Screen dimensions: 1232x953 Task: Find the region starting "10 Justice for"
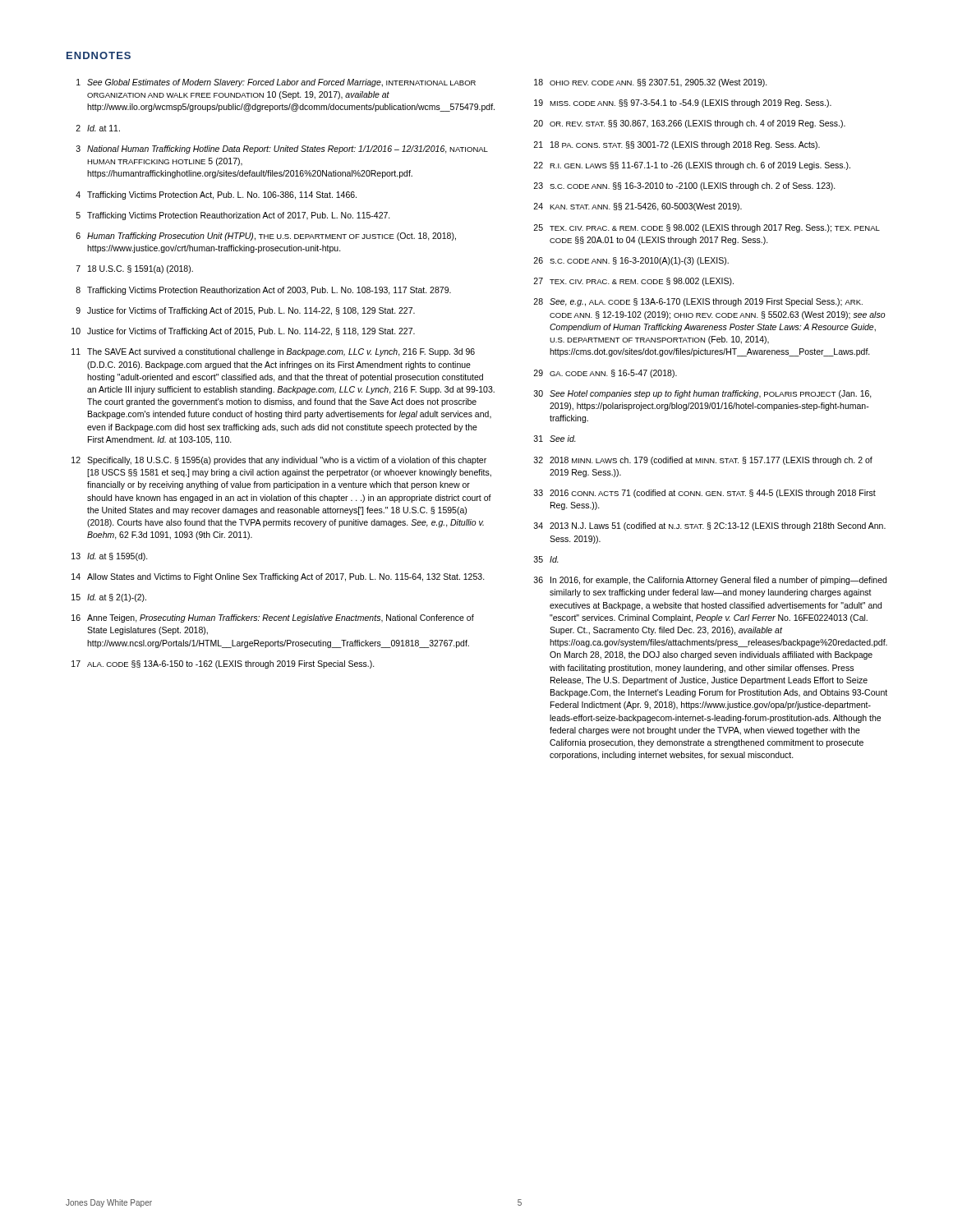click(281, 332)
